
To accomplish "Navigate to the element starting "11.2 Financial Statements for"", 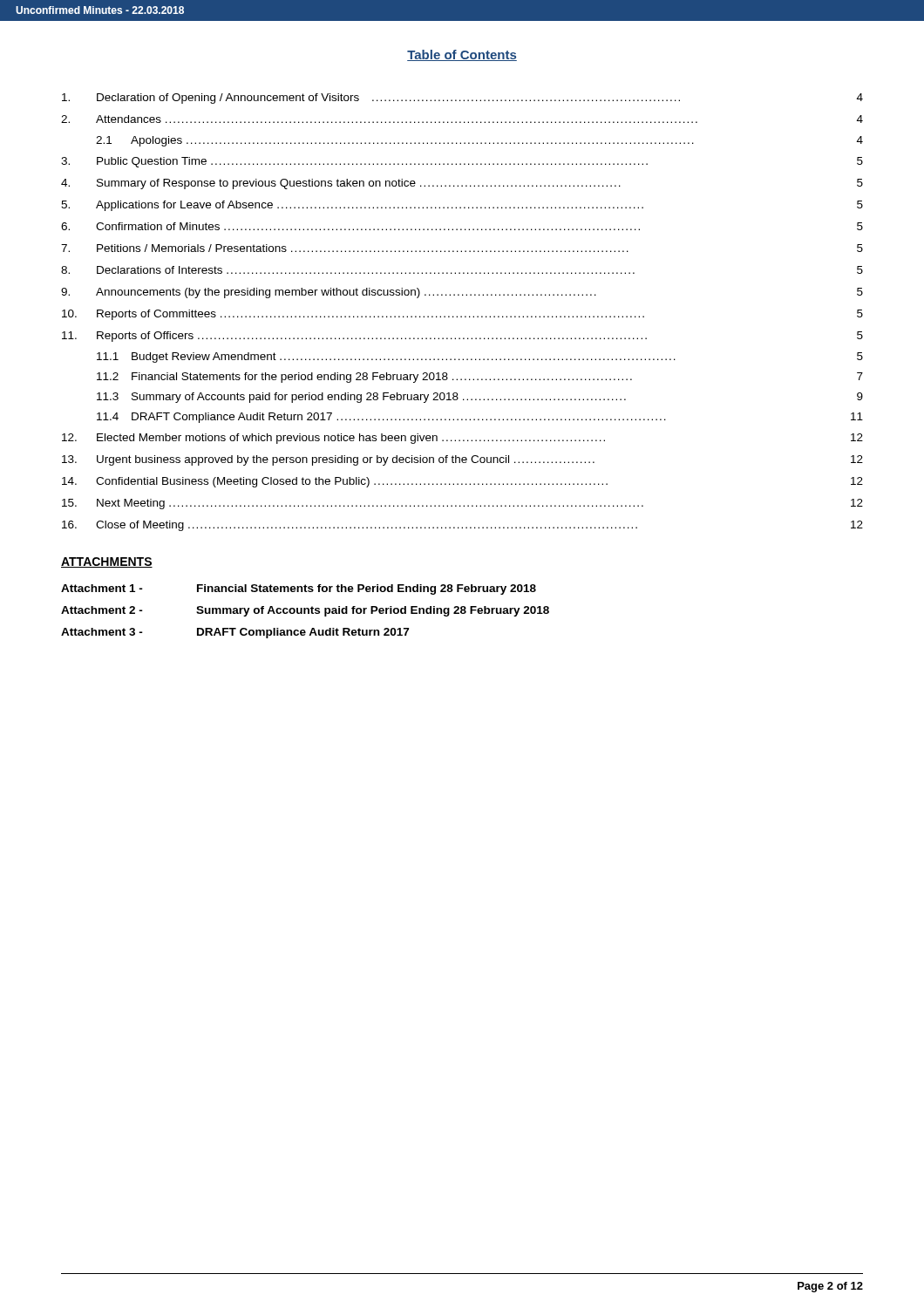I will (x=479, y=376).
